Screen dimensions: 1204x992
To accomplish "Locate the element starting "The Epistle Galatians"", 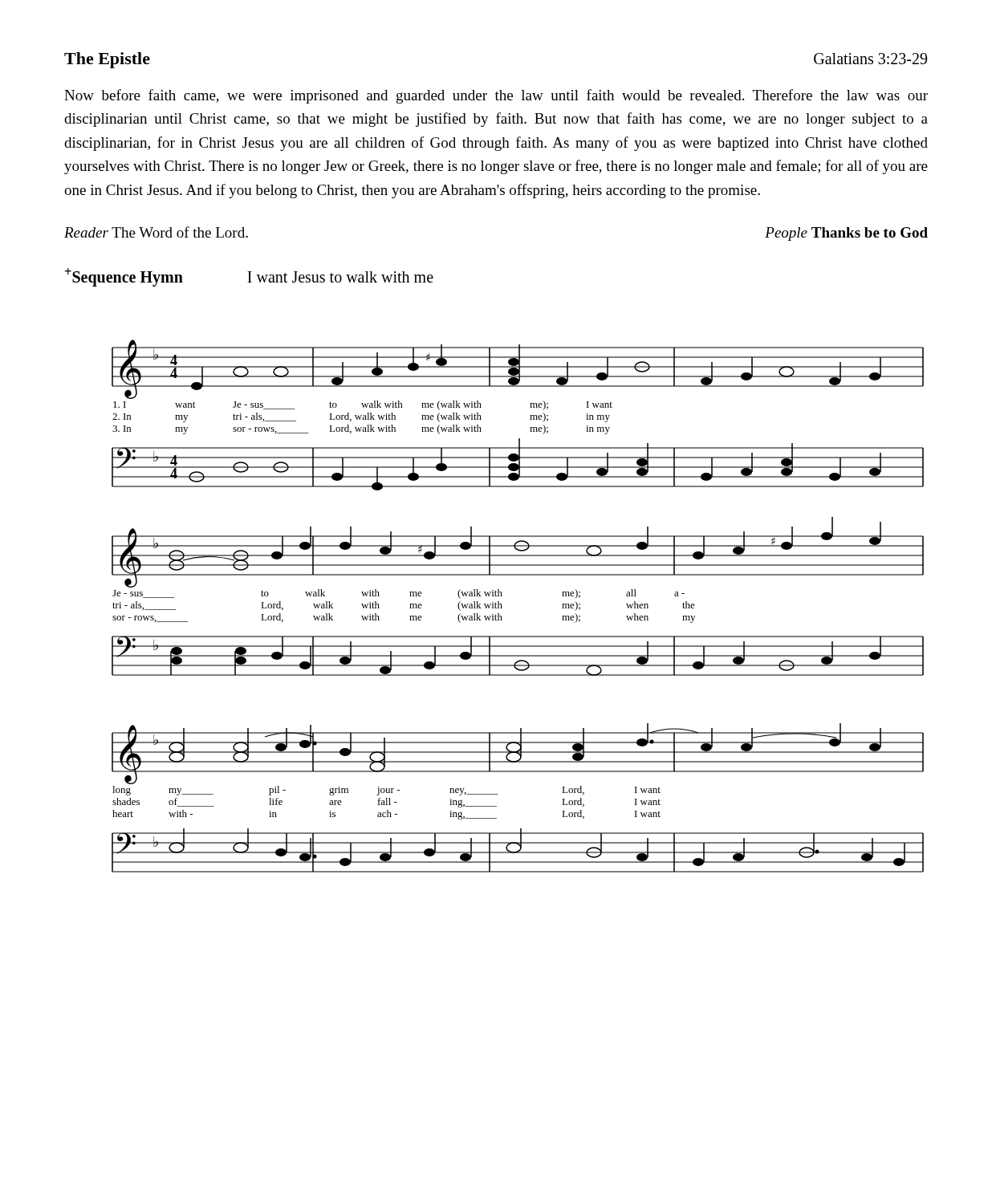I will point(103,59).
